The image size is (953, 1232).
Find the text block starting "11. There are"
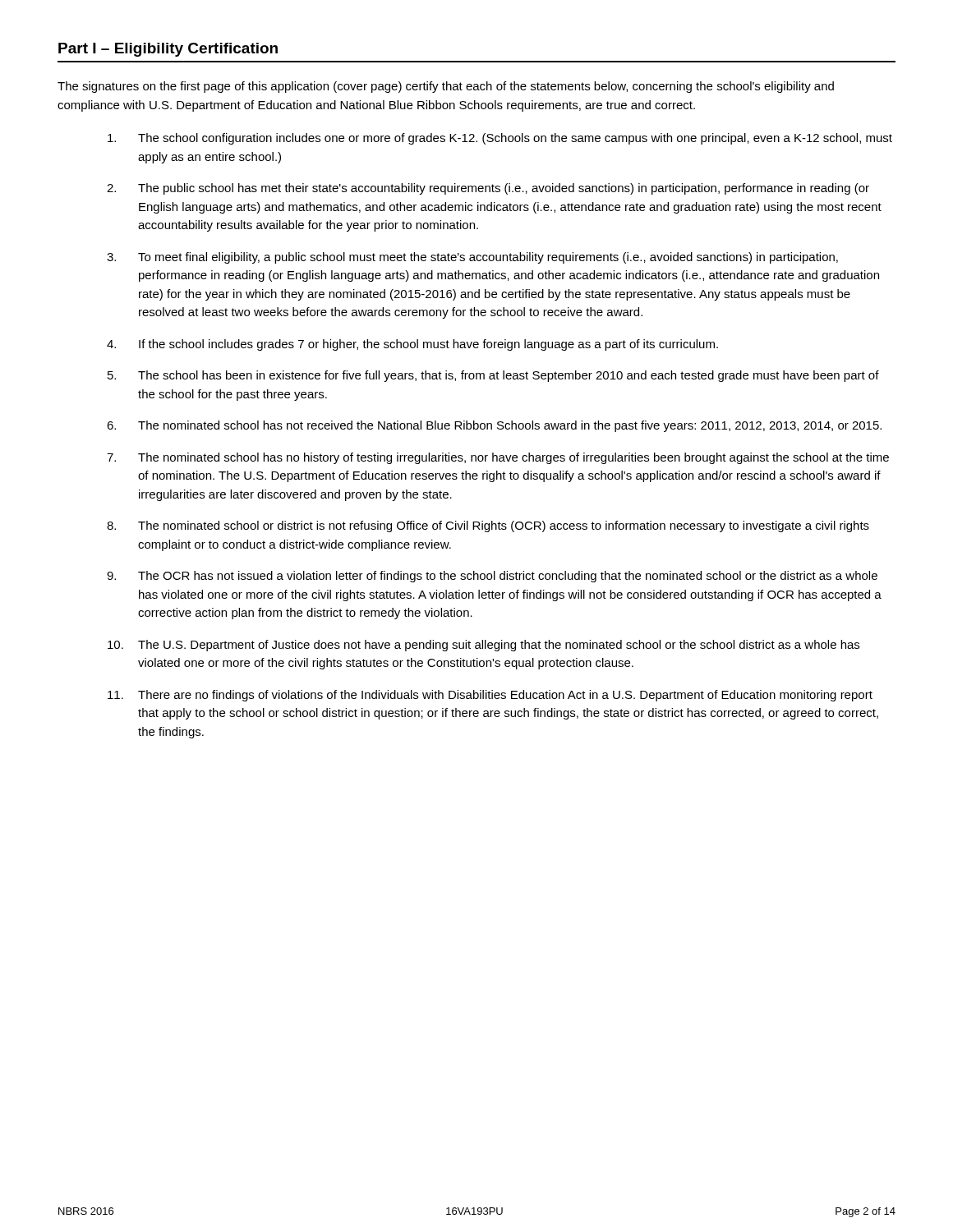[x=501, y=713]
